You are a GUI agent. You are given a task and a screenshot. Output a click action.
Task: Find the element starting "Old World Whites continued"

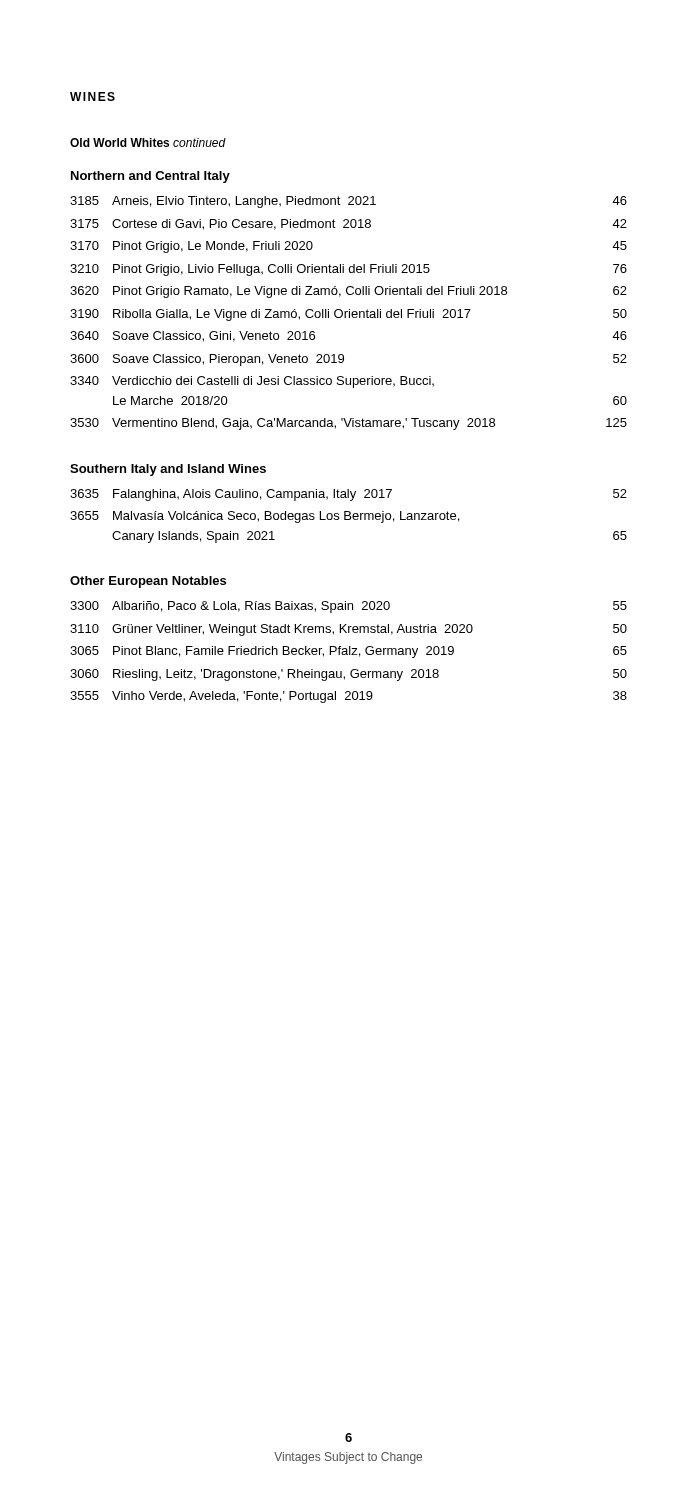pos(148,143)
